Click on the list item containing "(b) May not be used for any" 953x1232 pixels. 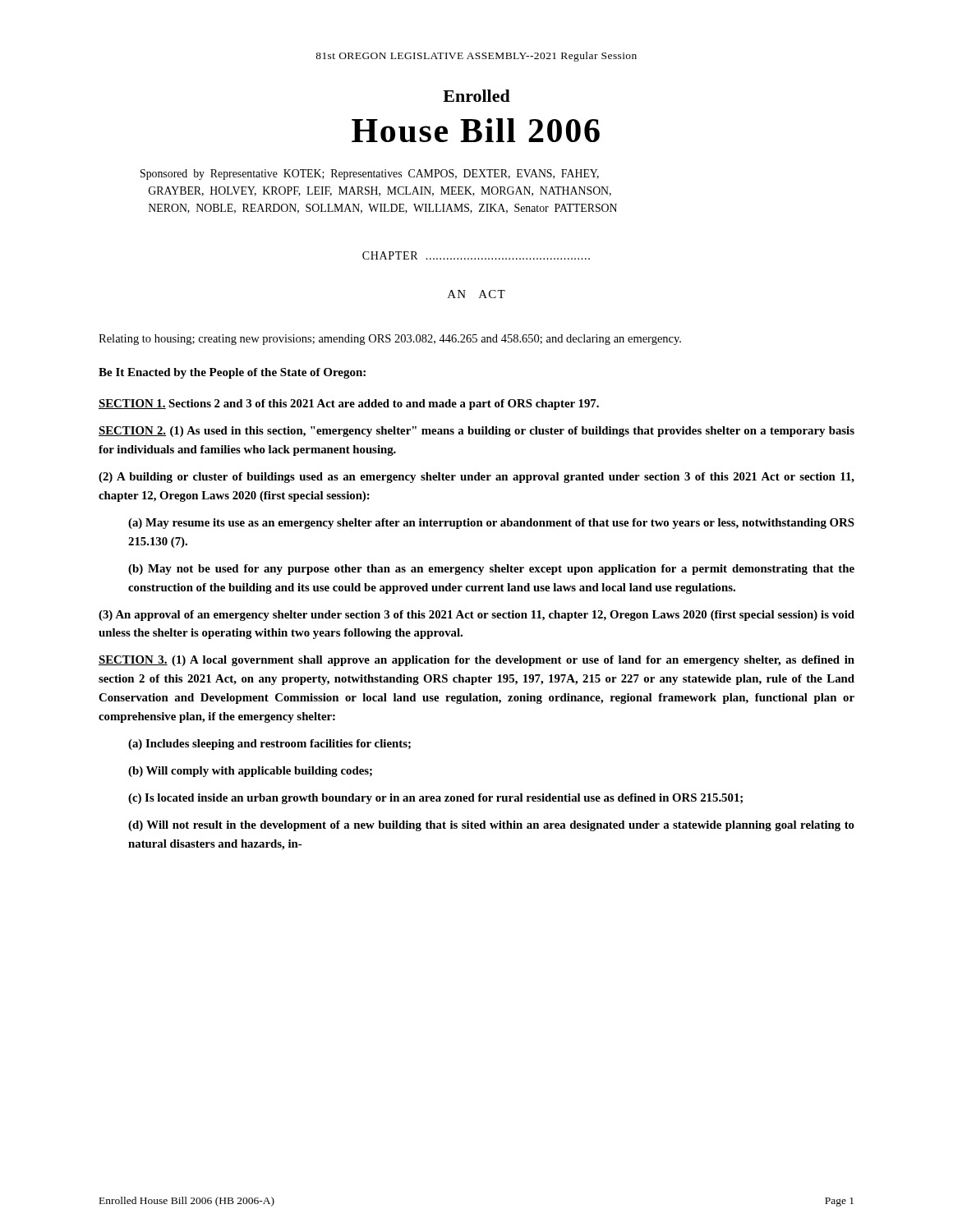491,578
